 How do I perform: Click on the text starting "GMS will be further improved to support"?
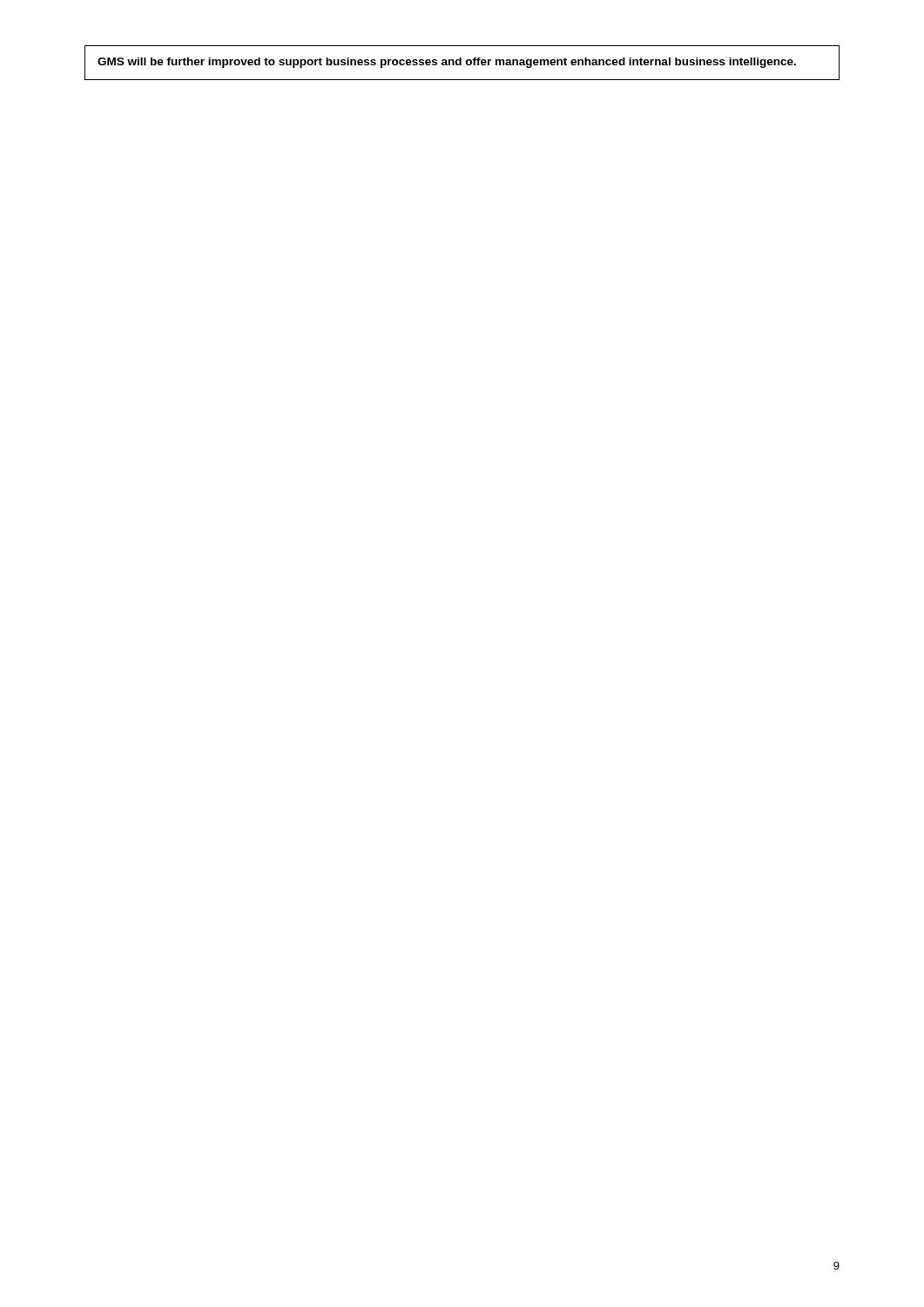pos(462,62)
